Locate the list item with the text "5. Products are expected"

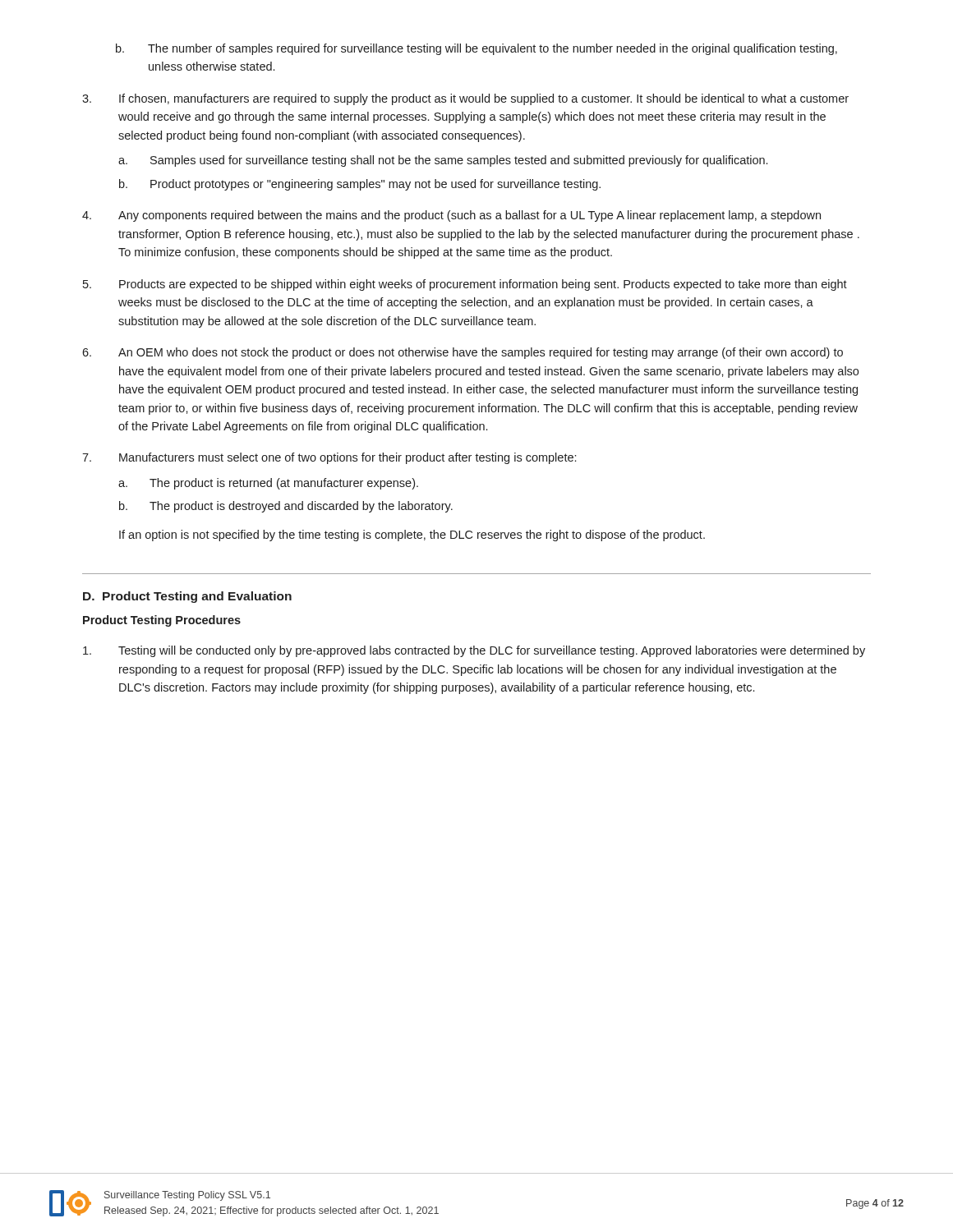[x=476, y=303]
